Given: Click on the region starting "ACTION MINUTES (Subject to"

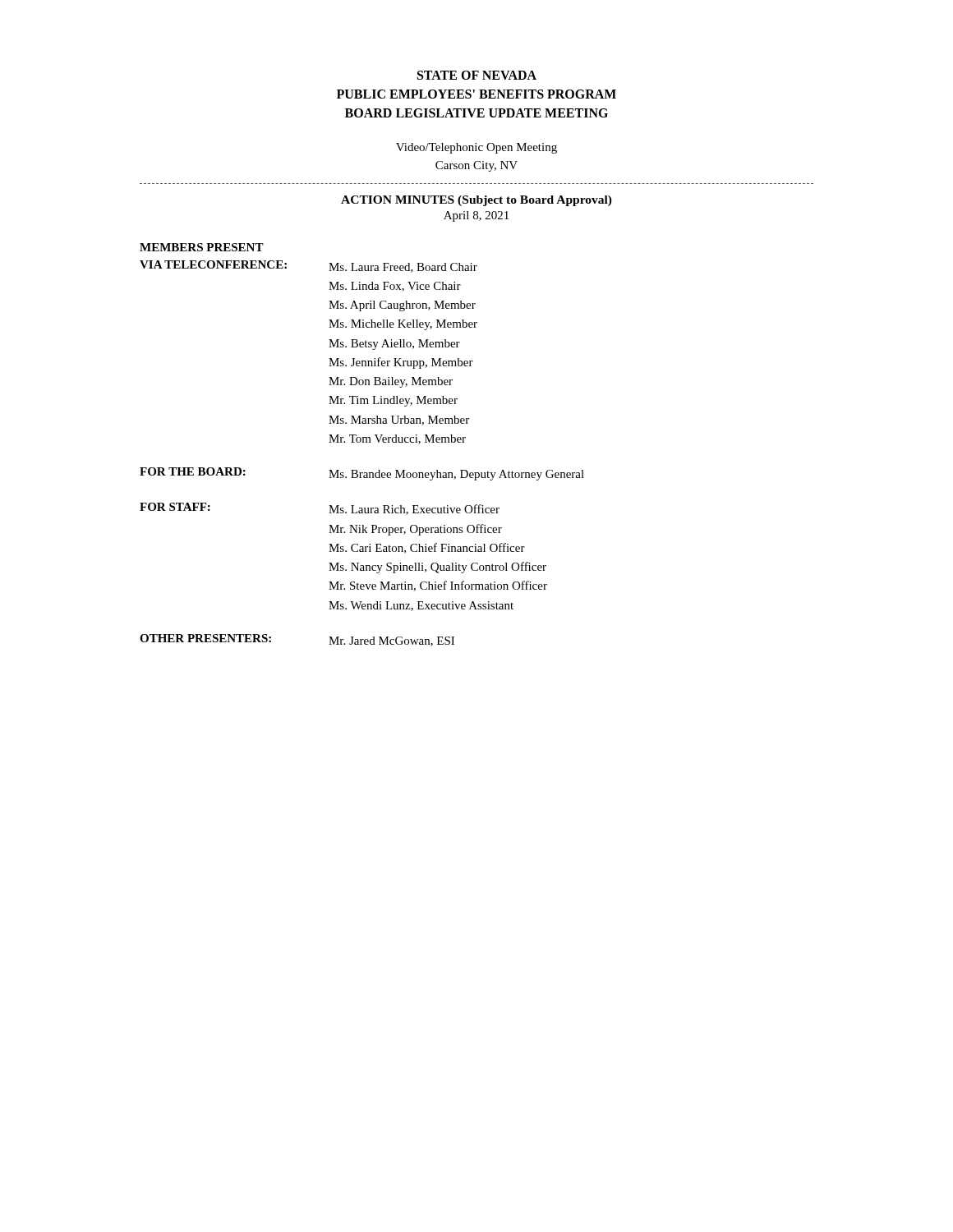Looking at the screenshot, I should [476, 207].
